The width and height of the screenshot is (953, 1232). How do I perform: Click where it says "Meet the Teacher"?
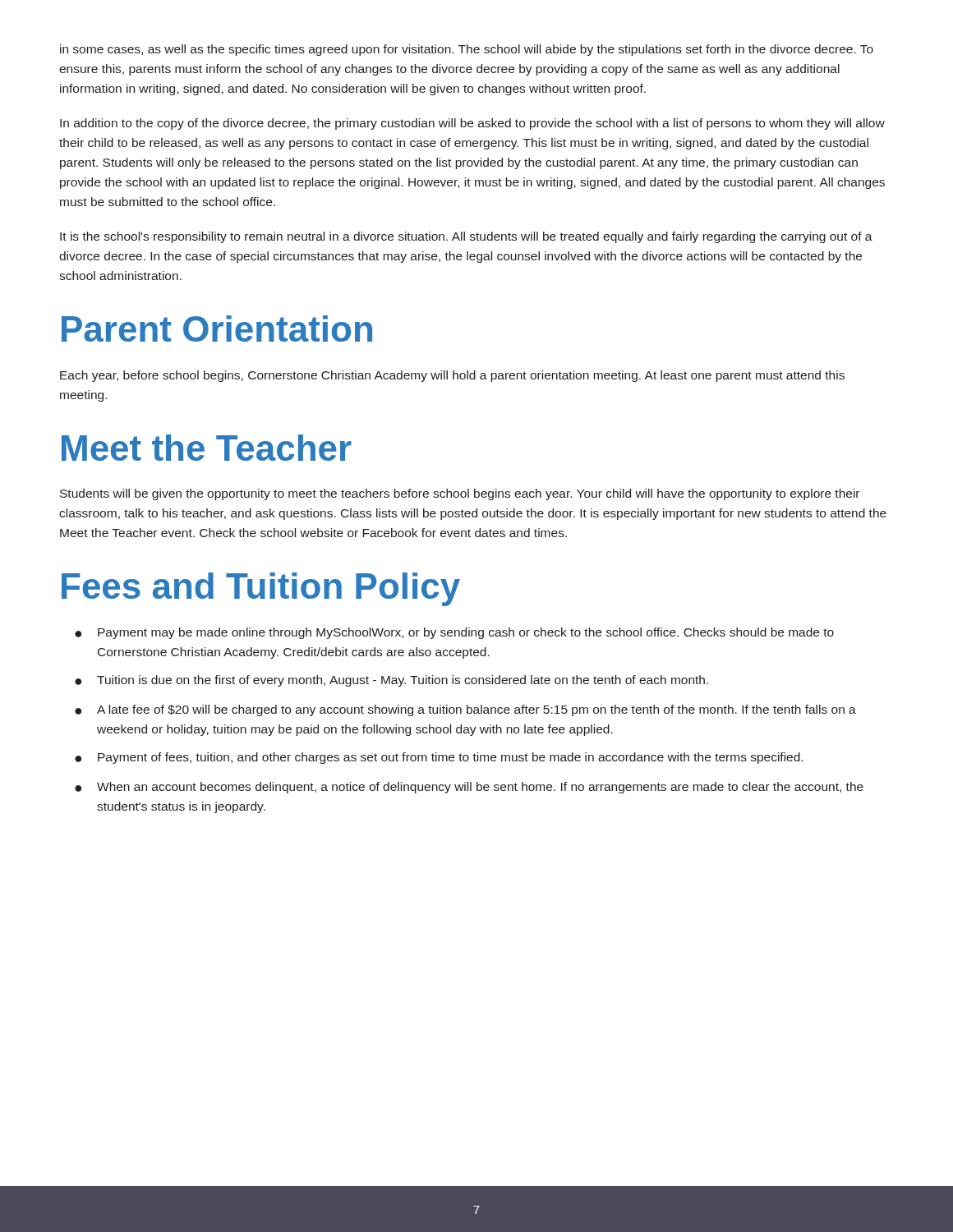pyautogui.click(x=205, y=448)
